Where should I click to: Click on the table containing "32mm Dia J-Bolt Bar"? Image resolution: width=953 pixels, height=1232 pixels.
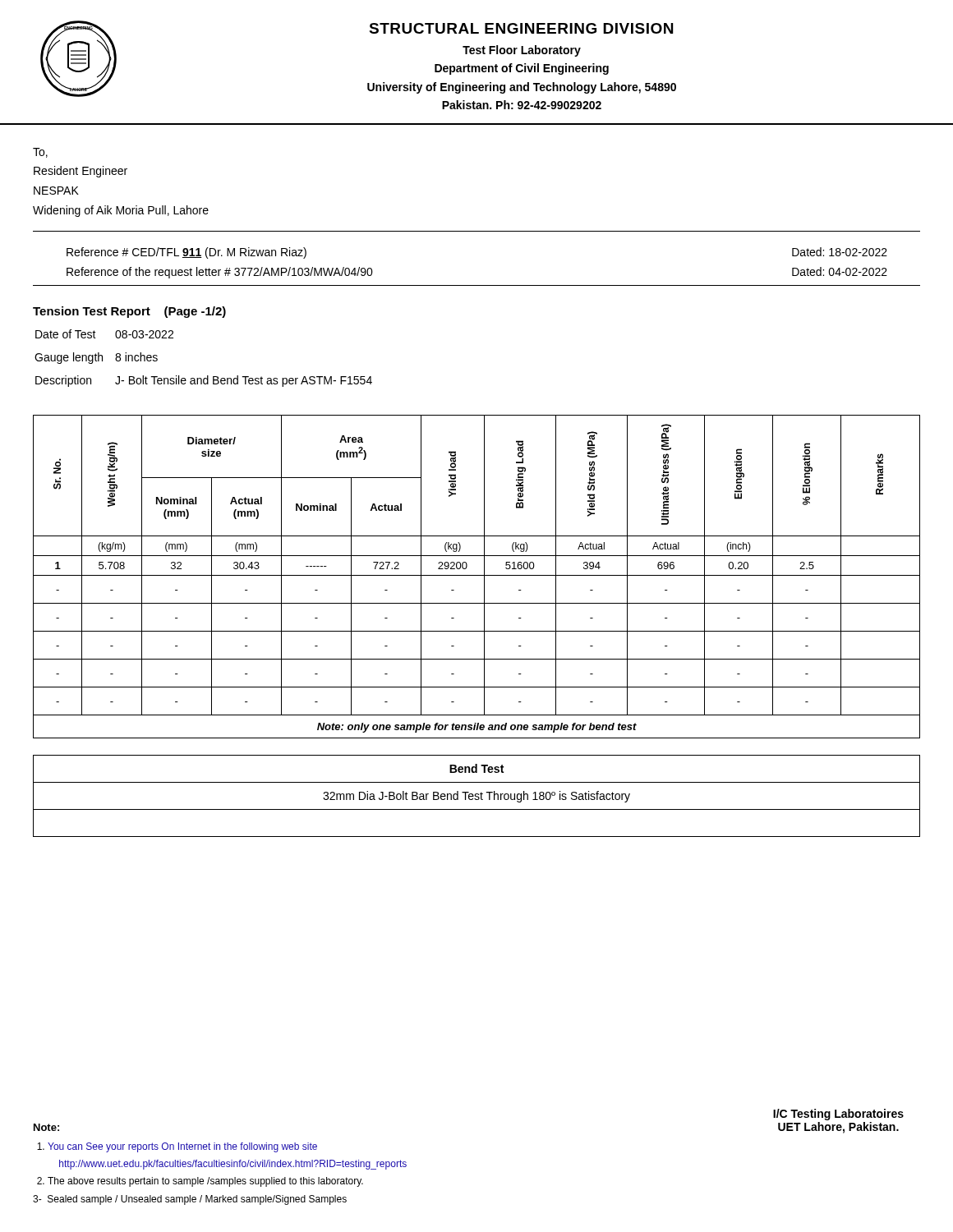[x=476, y=792]
